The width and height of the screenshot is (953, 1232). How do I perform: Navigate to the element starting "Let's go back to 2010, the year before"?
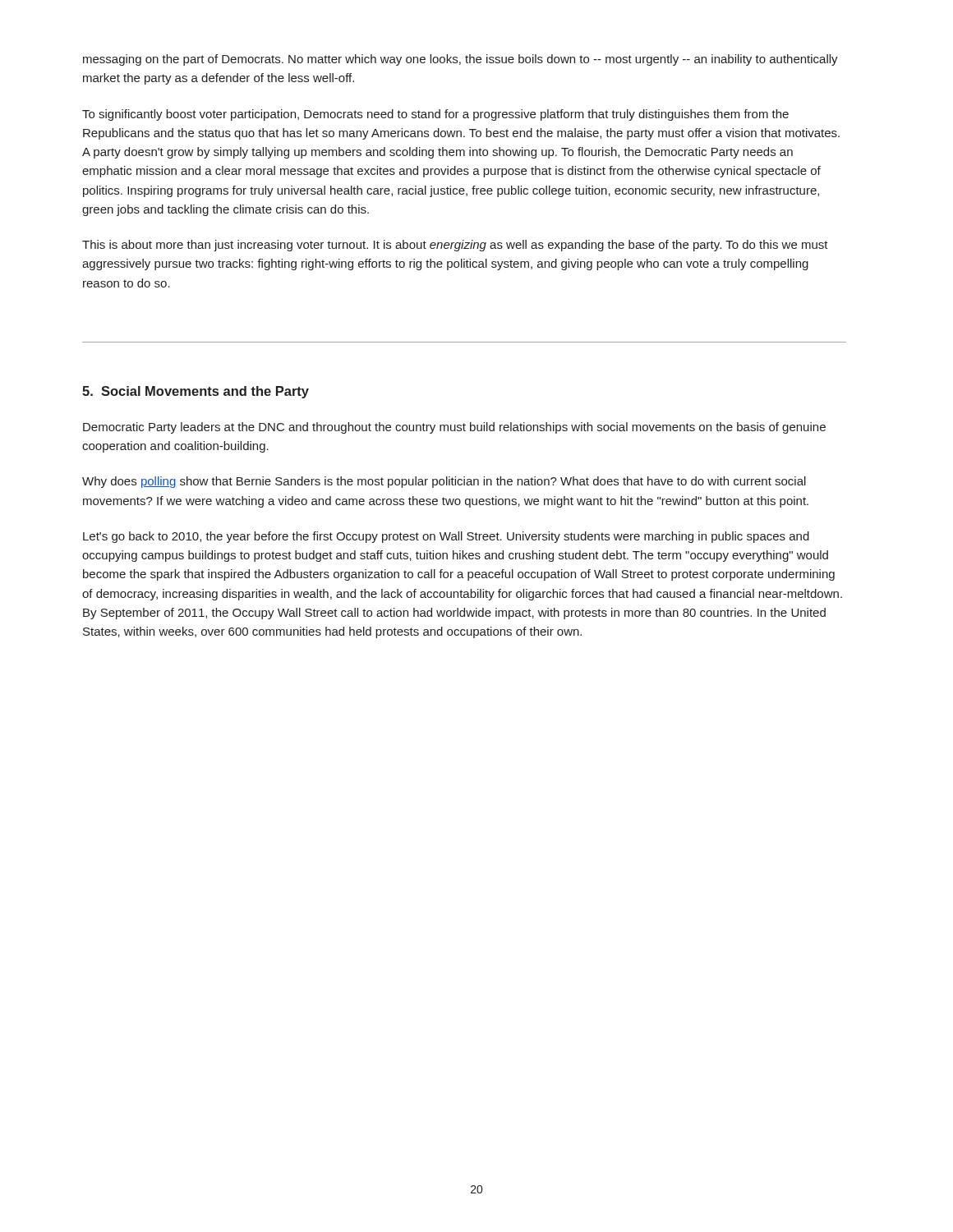point(463,583)
